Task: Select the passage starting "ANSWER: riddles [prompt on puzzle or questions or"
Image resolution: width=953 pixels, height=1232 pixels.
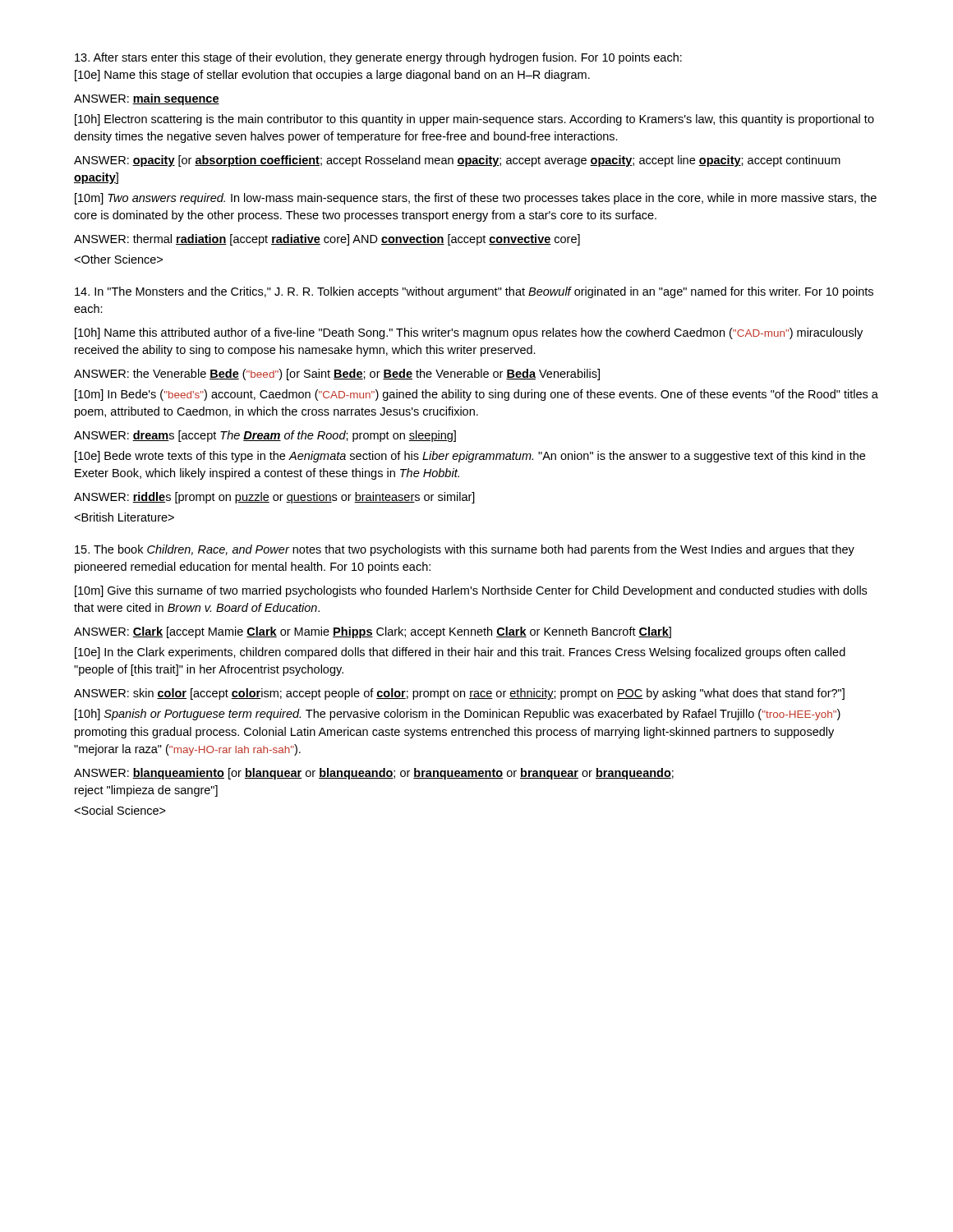Action: (x=275, y=497)
